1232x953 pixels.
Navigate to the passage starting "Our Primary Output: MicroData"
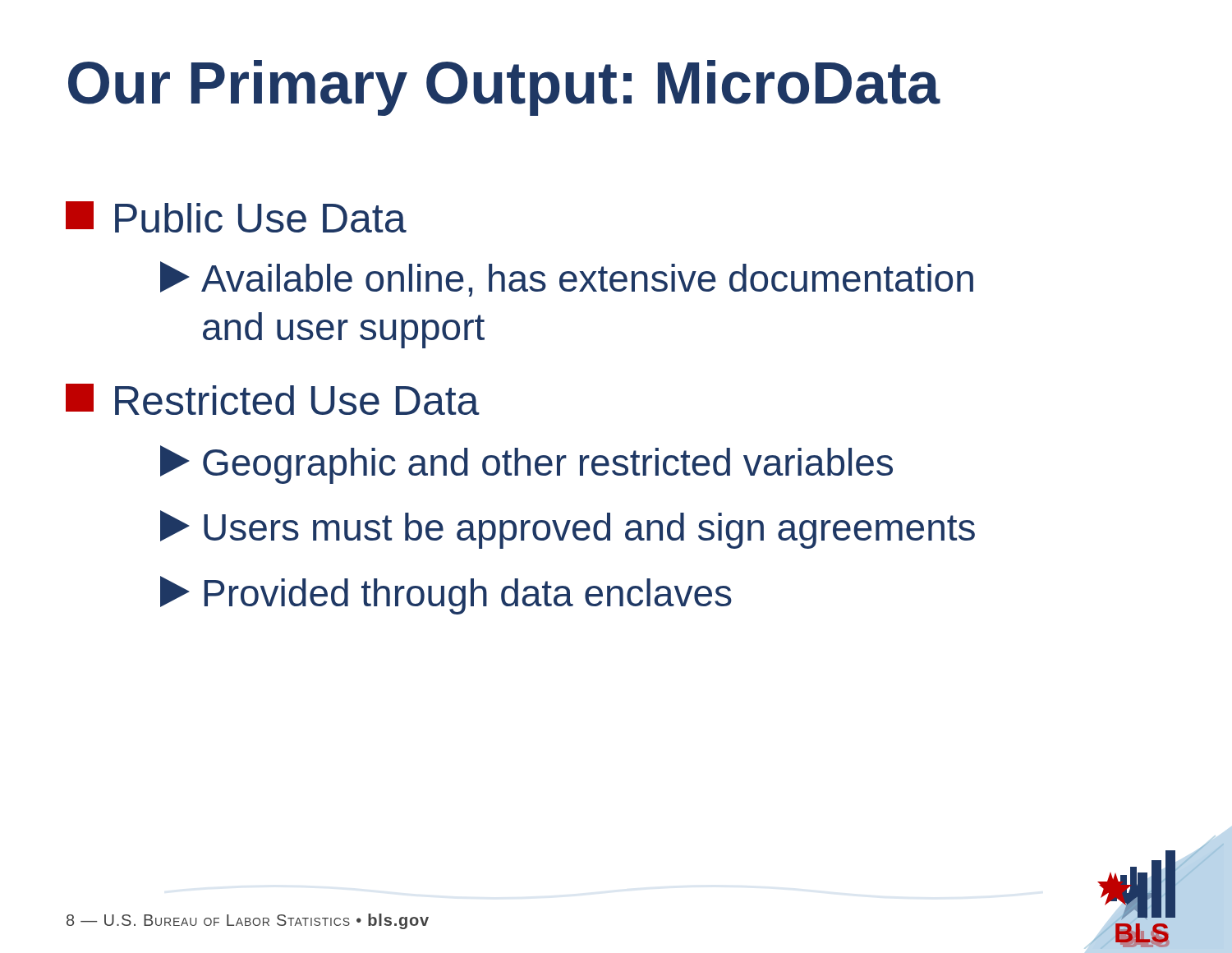[x=616, y=83]
